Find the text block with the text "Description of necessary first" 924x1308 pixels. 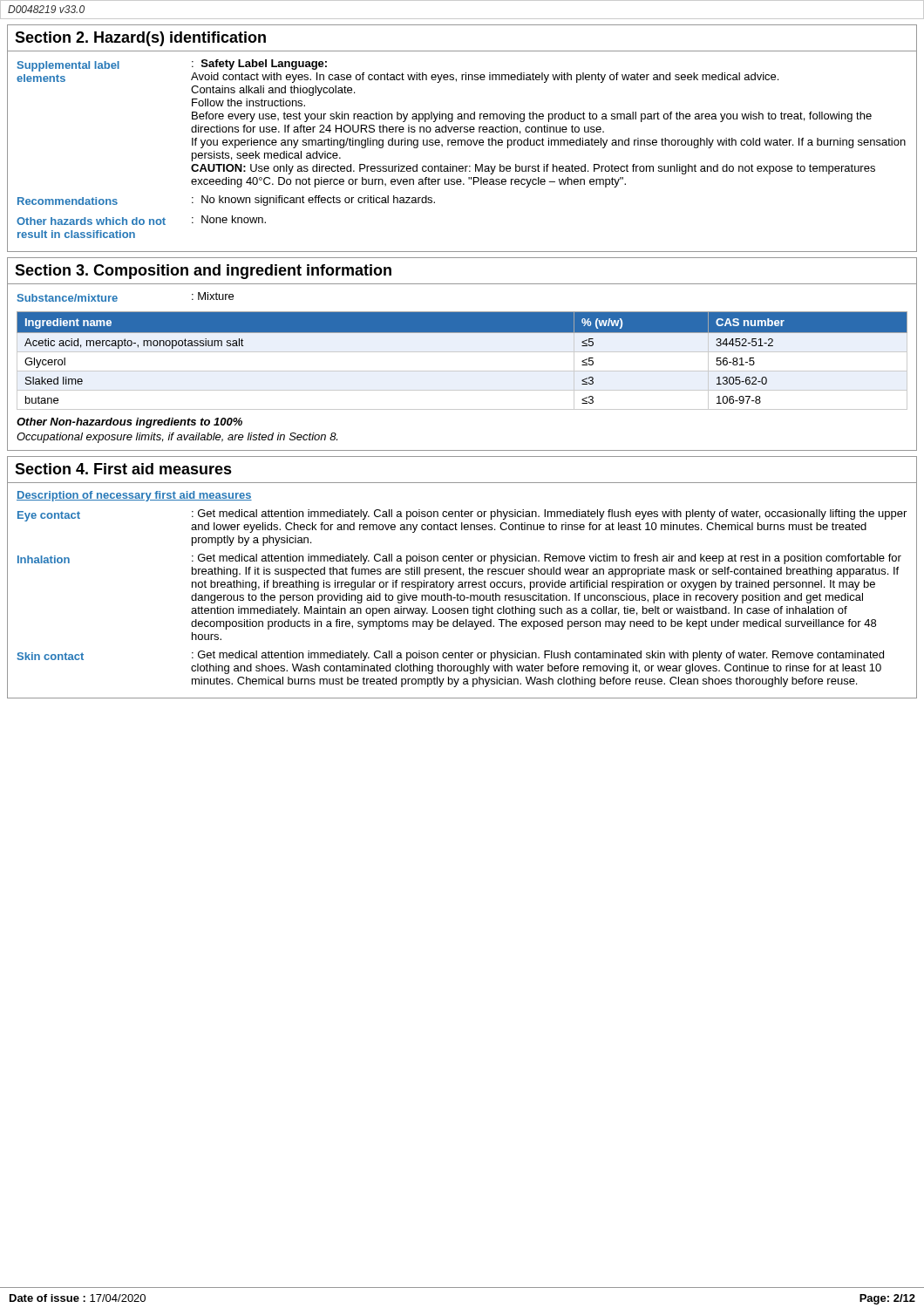coord(134,495)
